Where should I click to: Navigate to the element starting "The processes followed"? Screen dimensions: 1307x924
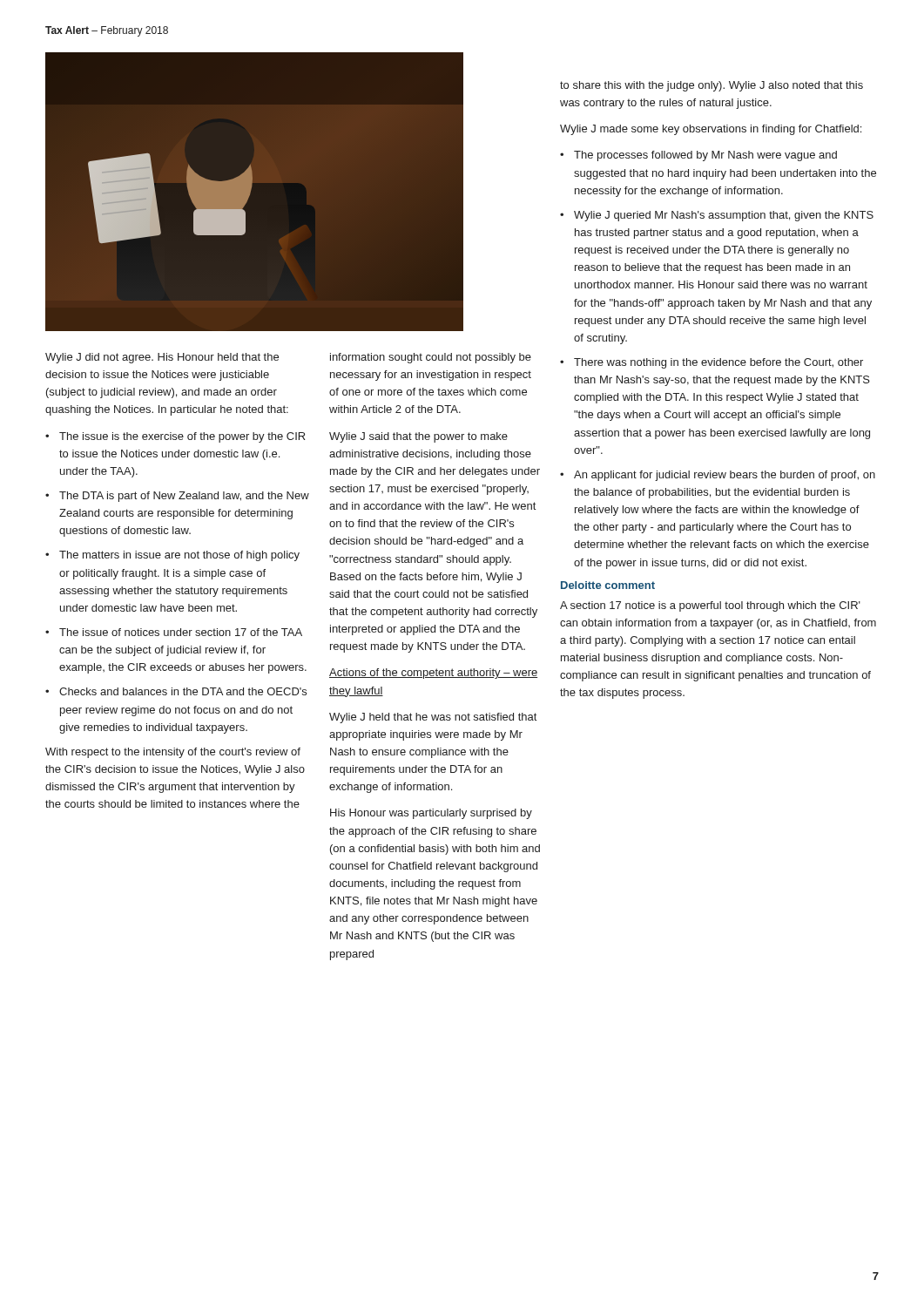point(725,173)
